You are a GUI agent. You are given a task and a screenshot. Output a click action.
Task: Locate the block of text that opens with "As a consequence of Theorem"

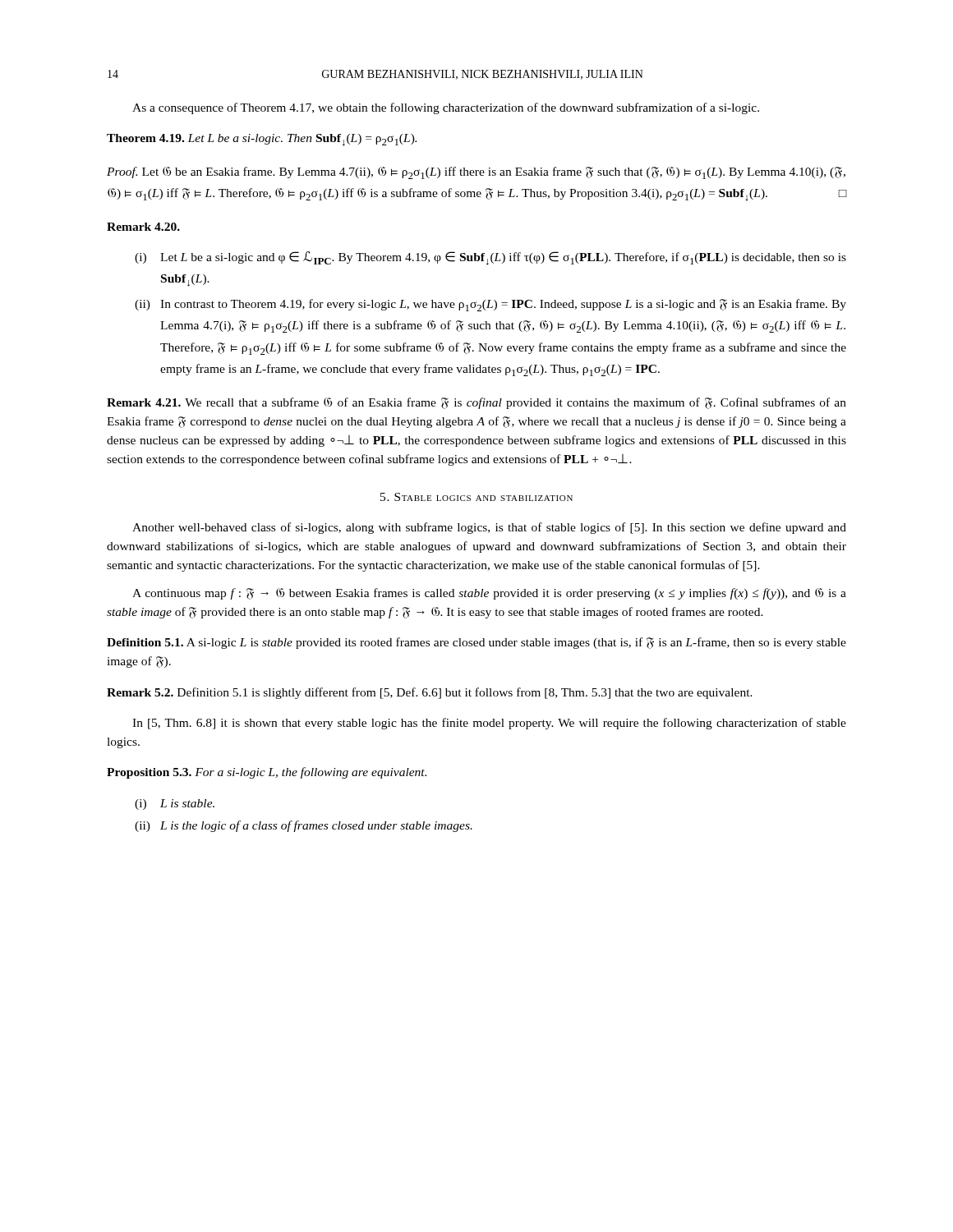click(476, 107)
